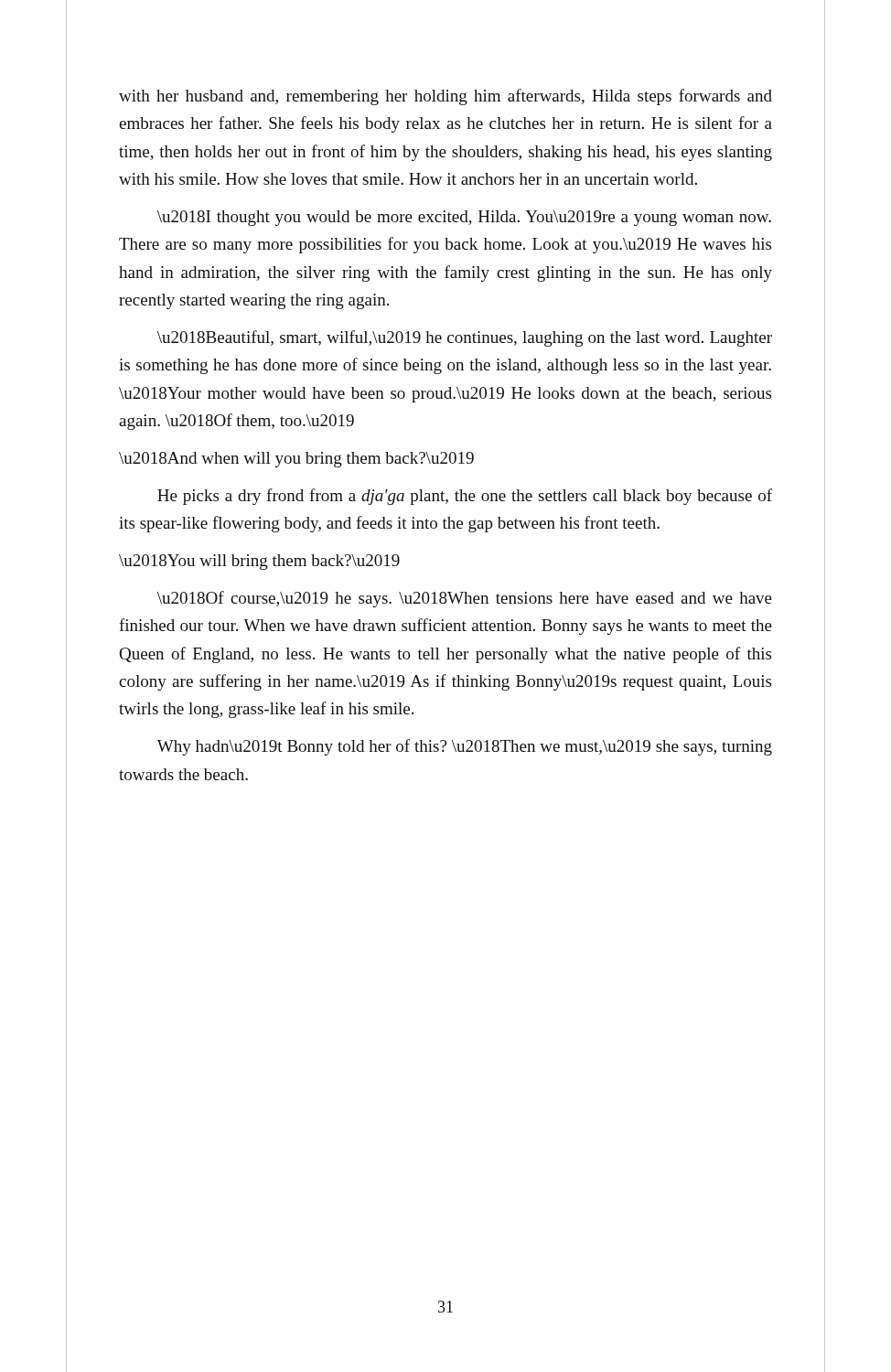Click the passage that begins "with her husband and, remembering her"
Viewport: 891px width, 1372px height.
click(x=446, y=97)
